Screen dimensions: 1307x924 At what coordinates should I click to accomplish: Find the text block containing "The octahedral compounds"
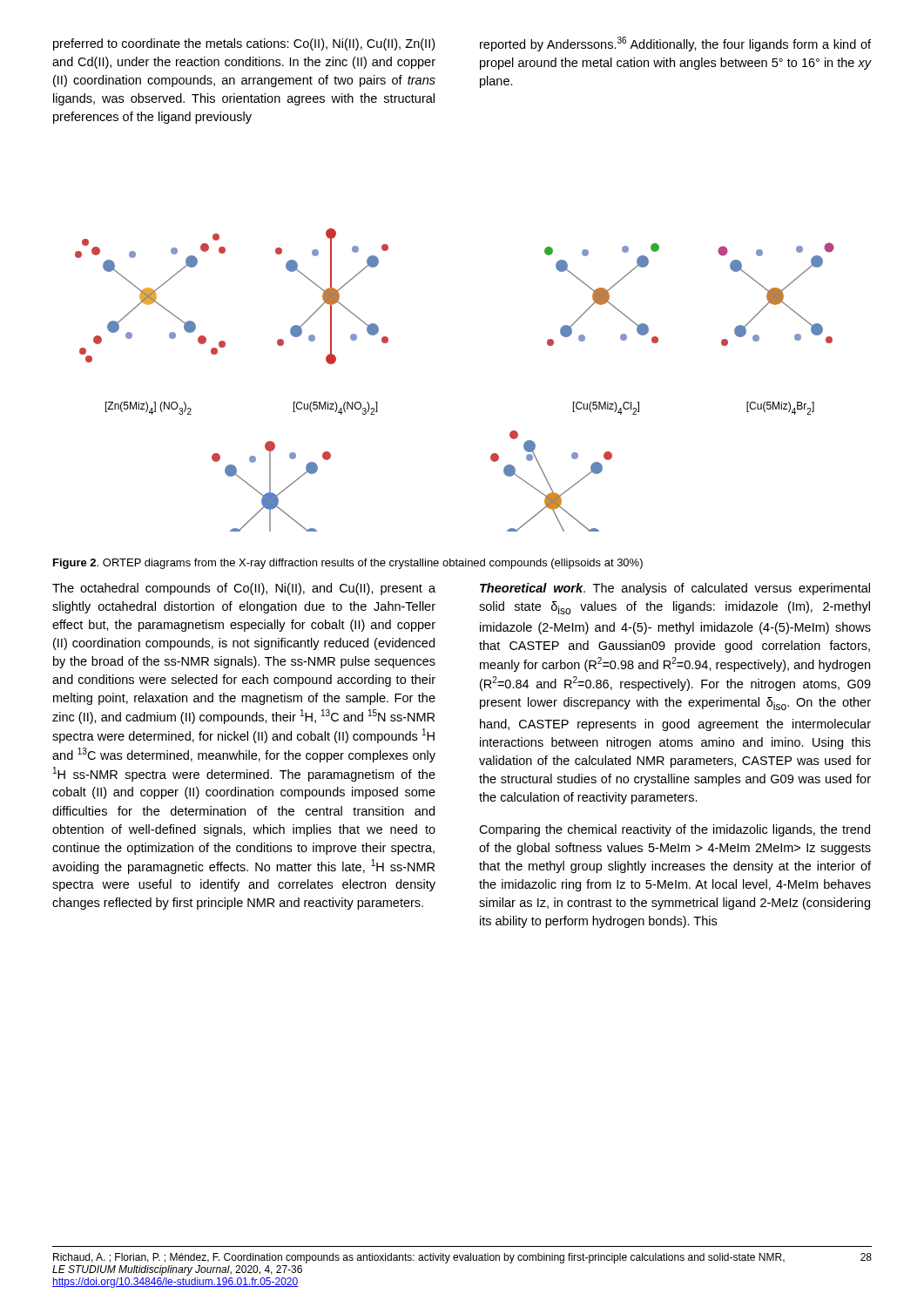click(x=244, y=746)
